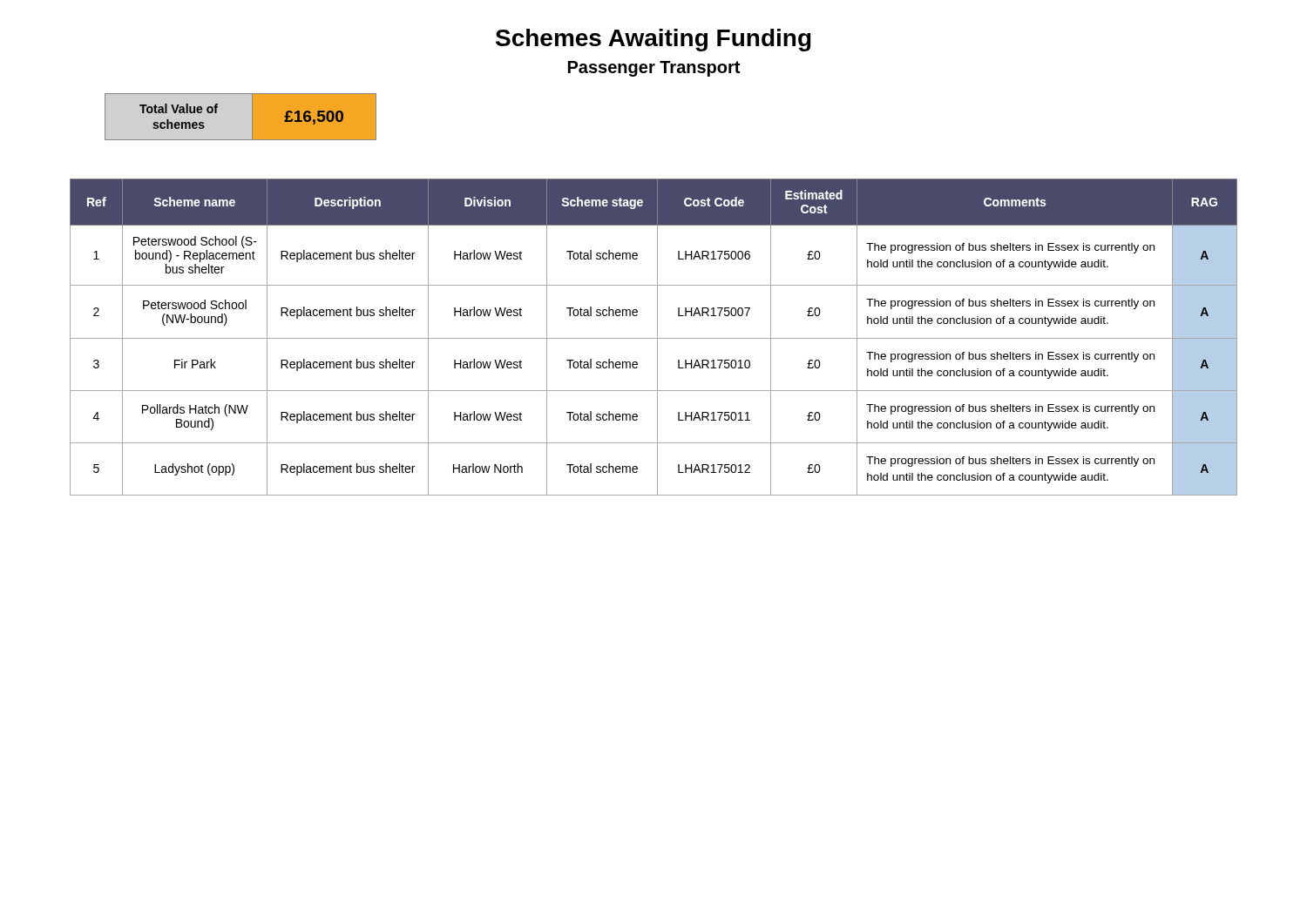Image resolution: width=1307 pixels, height=924 pixels.
Task: Click on the table containing "Total Value of schemes"
Action: 214,126
